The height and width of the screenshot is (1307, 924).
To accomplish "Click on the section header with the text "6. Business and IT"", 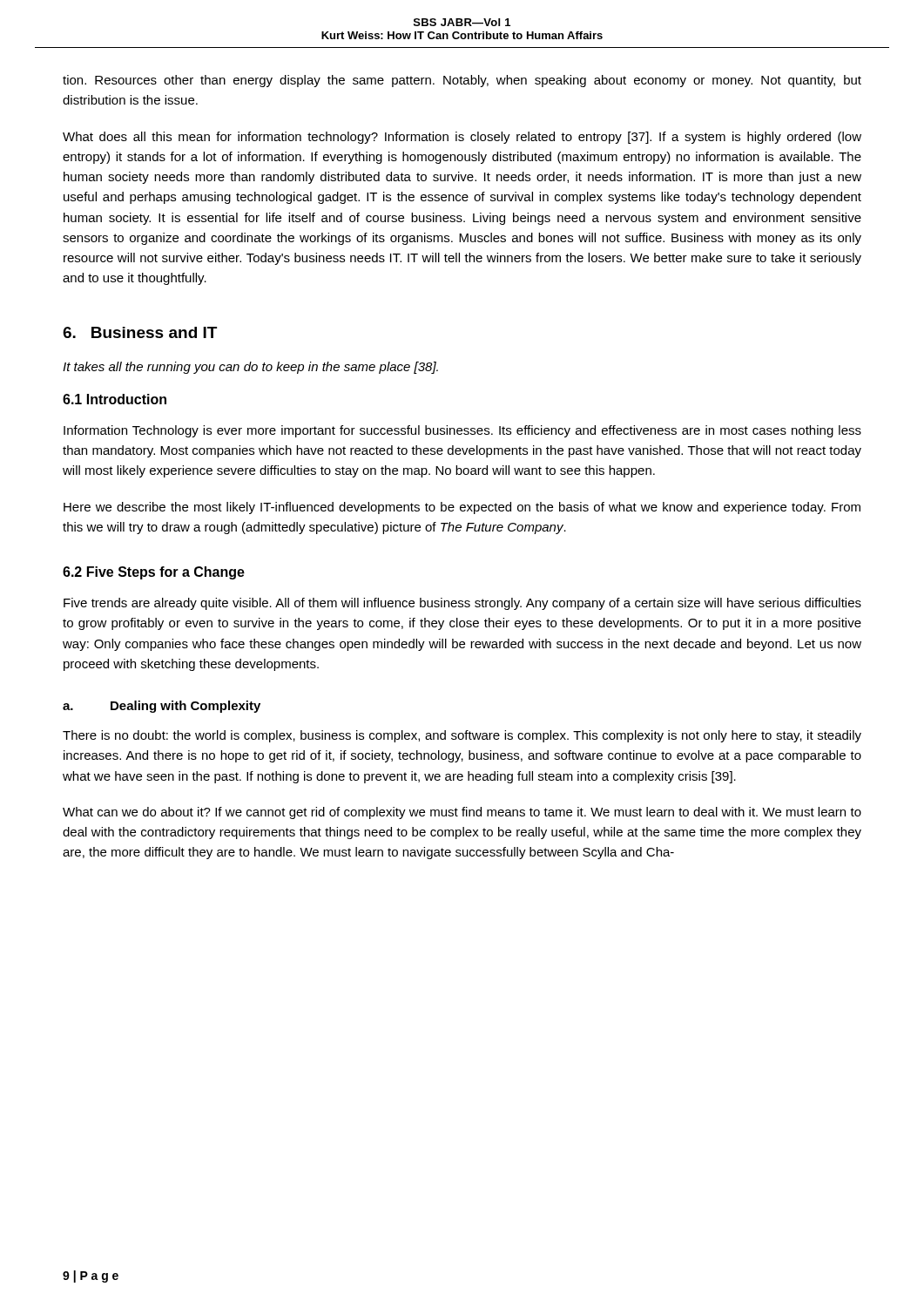I will (140, 332).
